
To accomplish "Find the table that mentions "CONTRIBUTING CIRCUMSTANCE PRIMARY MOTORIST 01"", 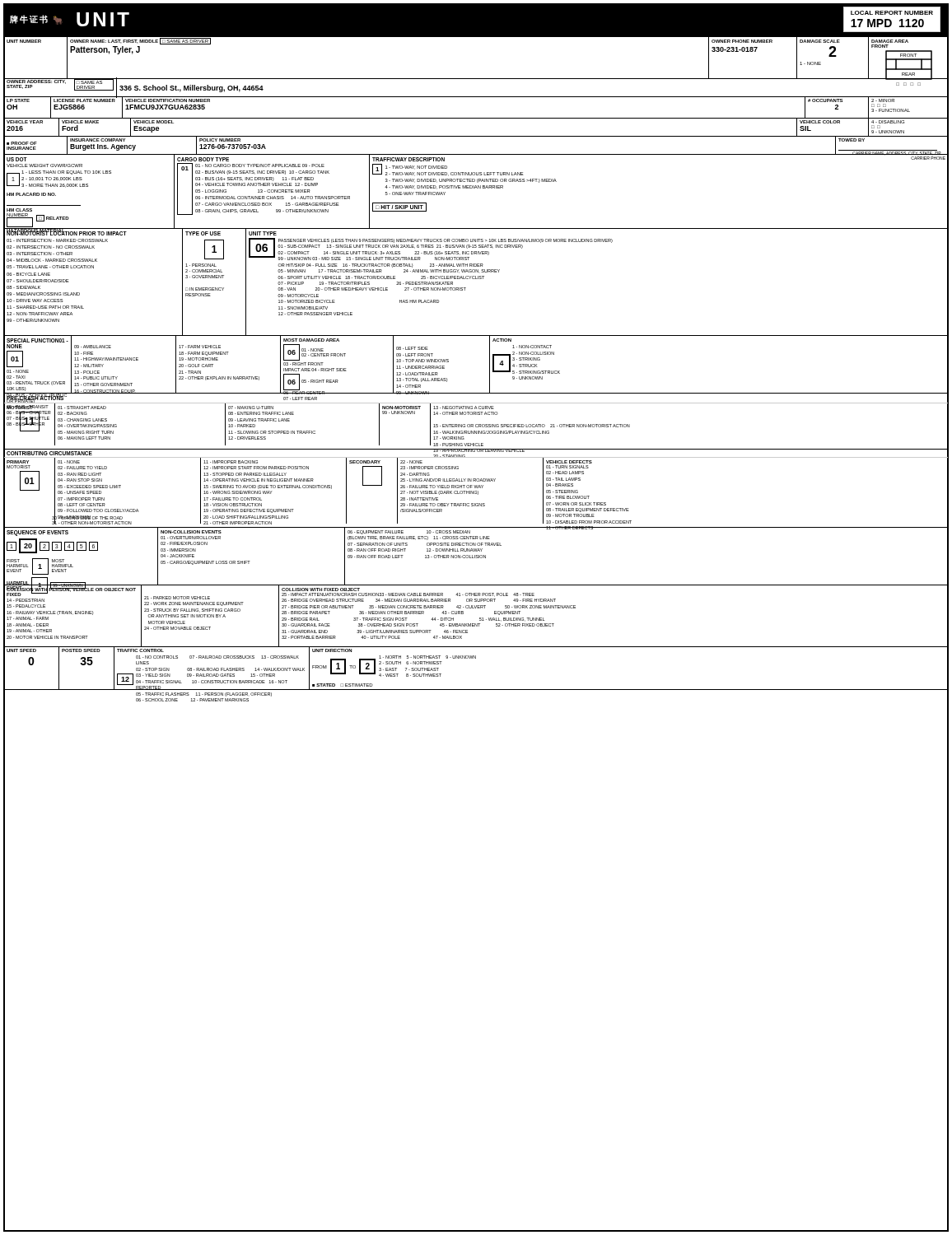I will 476,489.
